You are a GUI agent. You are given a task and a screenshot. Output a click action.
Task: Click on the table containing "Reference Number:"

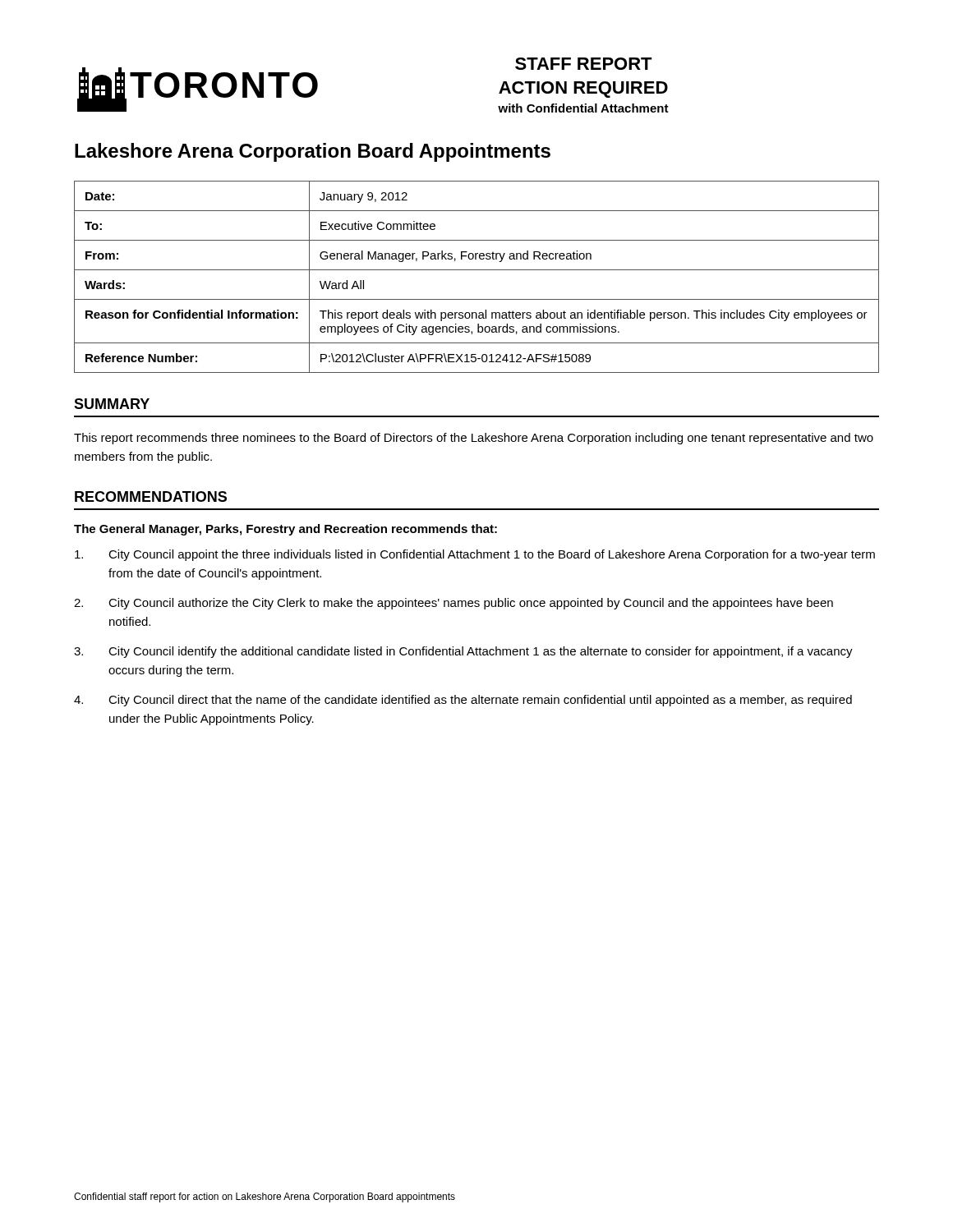pos(476,277)
